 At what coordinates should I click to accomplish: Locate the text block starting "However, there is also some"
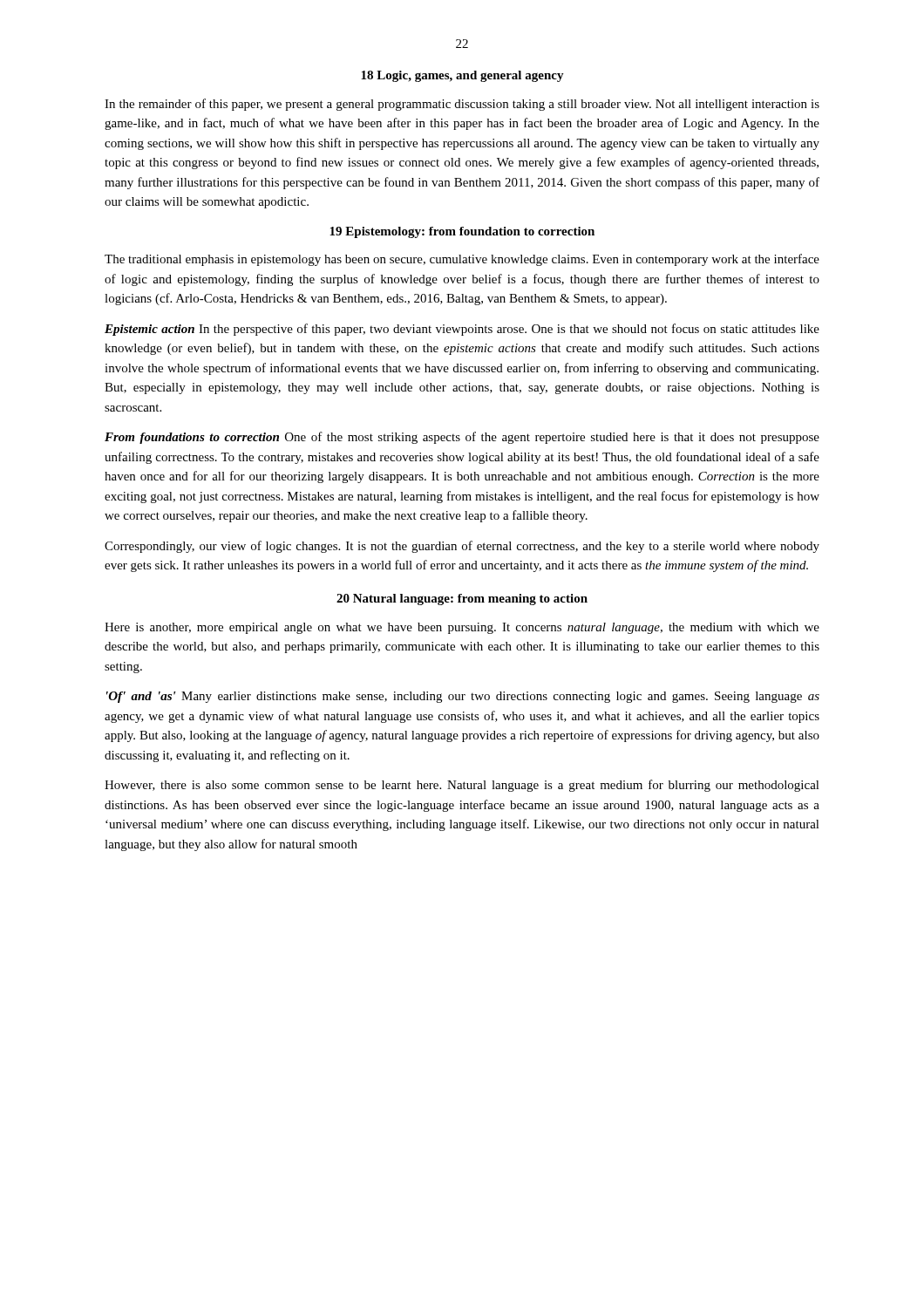pos(462,814)
